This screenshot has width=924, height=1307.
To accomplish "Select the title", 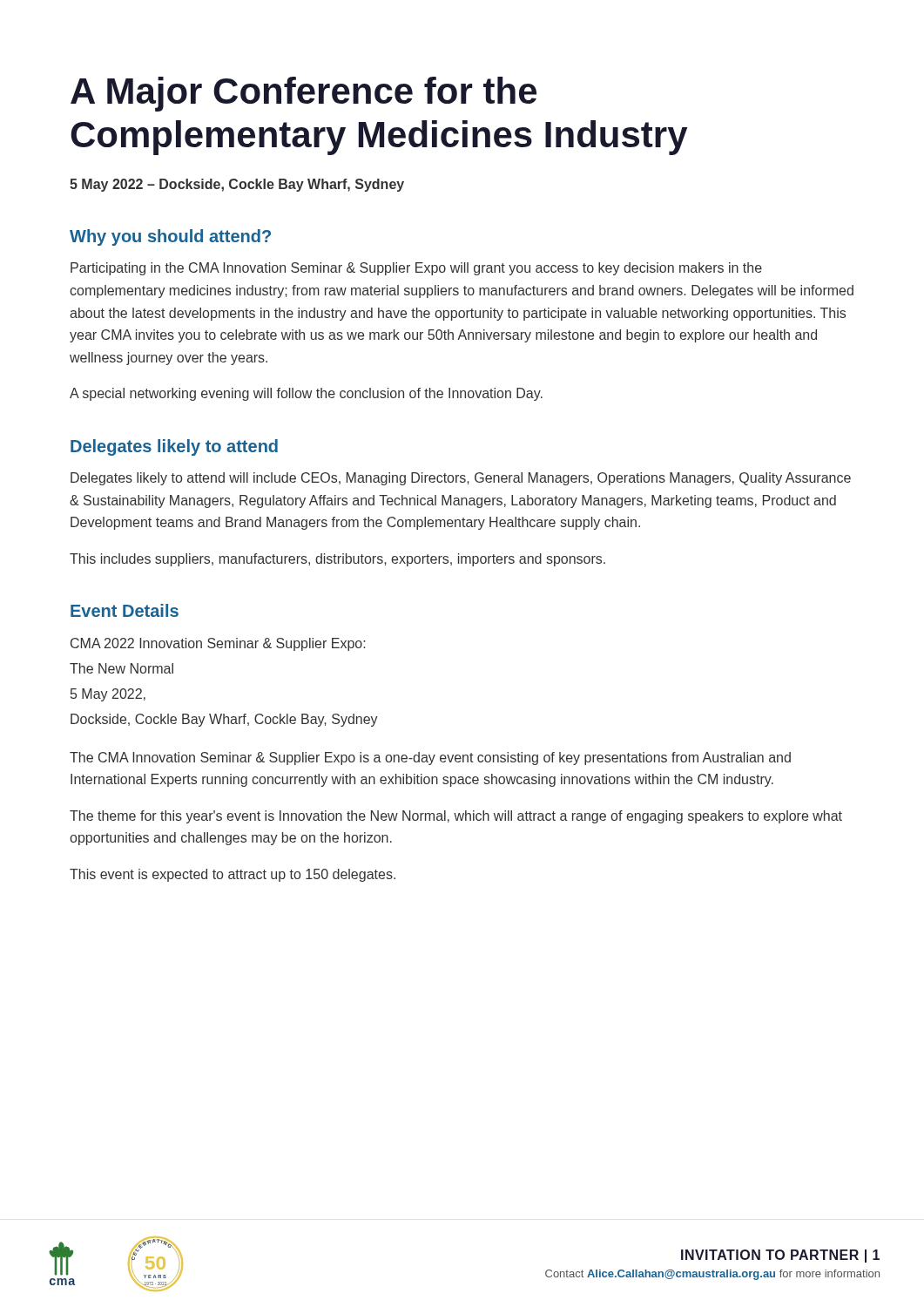I will (x=379, y=113).
